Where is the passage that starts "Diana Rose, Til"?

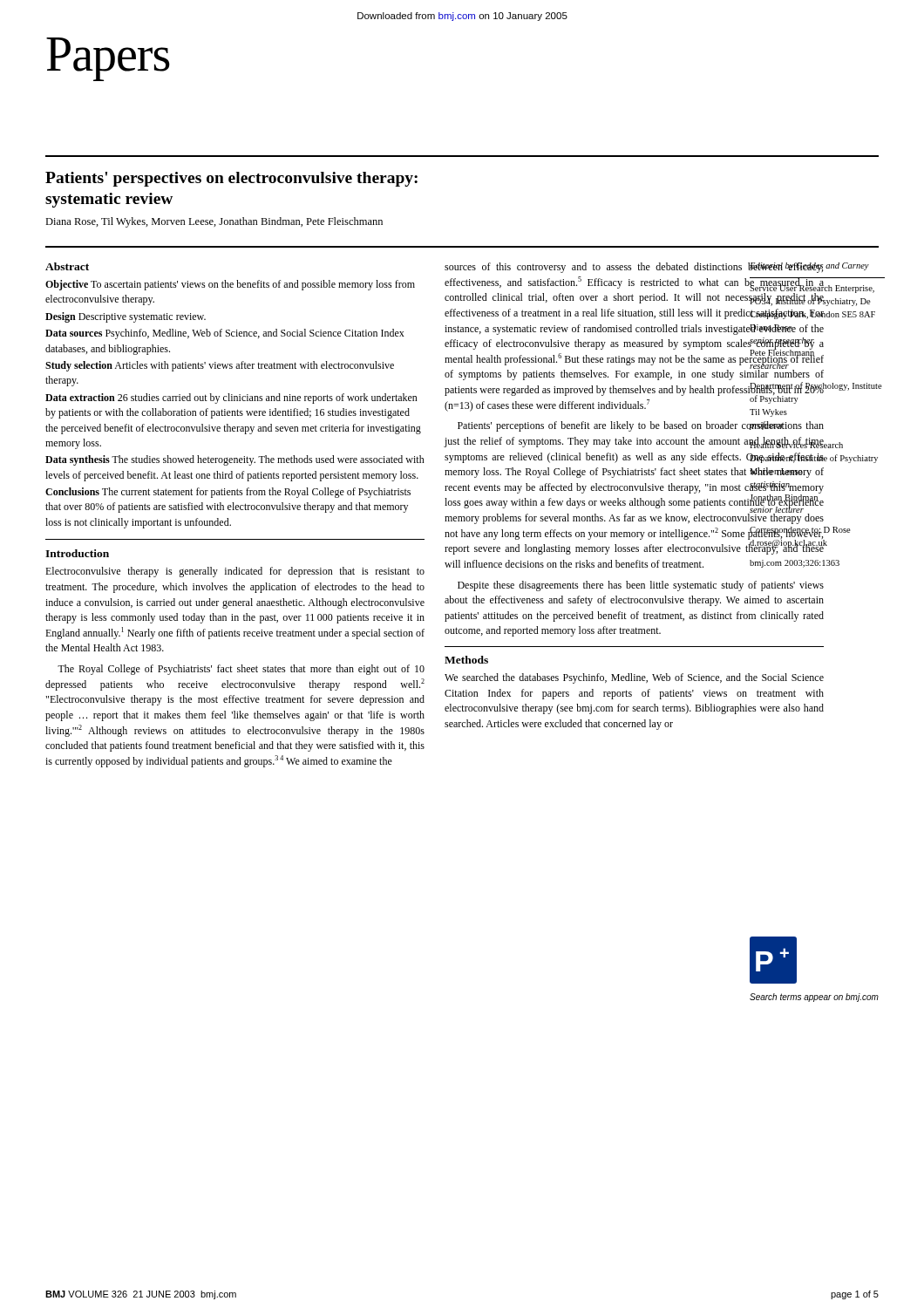(x=214, y=221)
